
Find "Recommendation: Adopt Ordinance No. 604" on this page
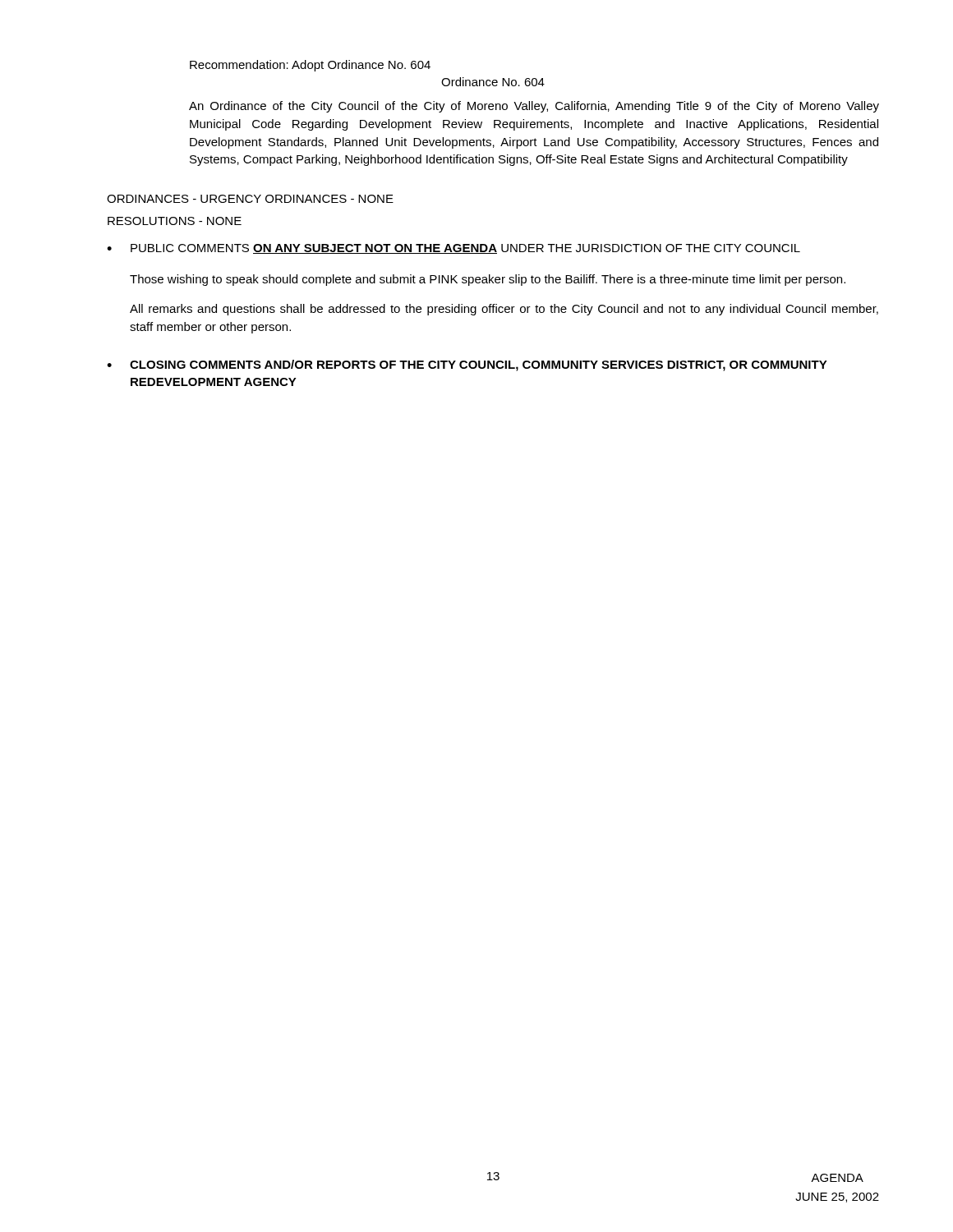310,64
